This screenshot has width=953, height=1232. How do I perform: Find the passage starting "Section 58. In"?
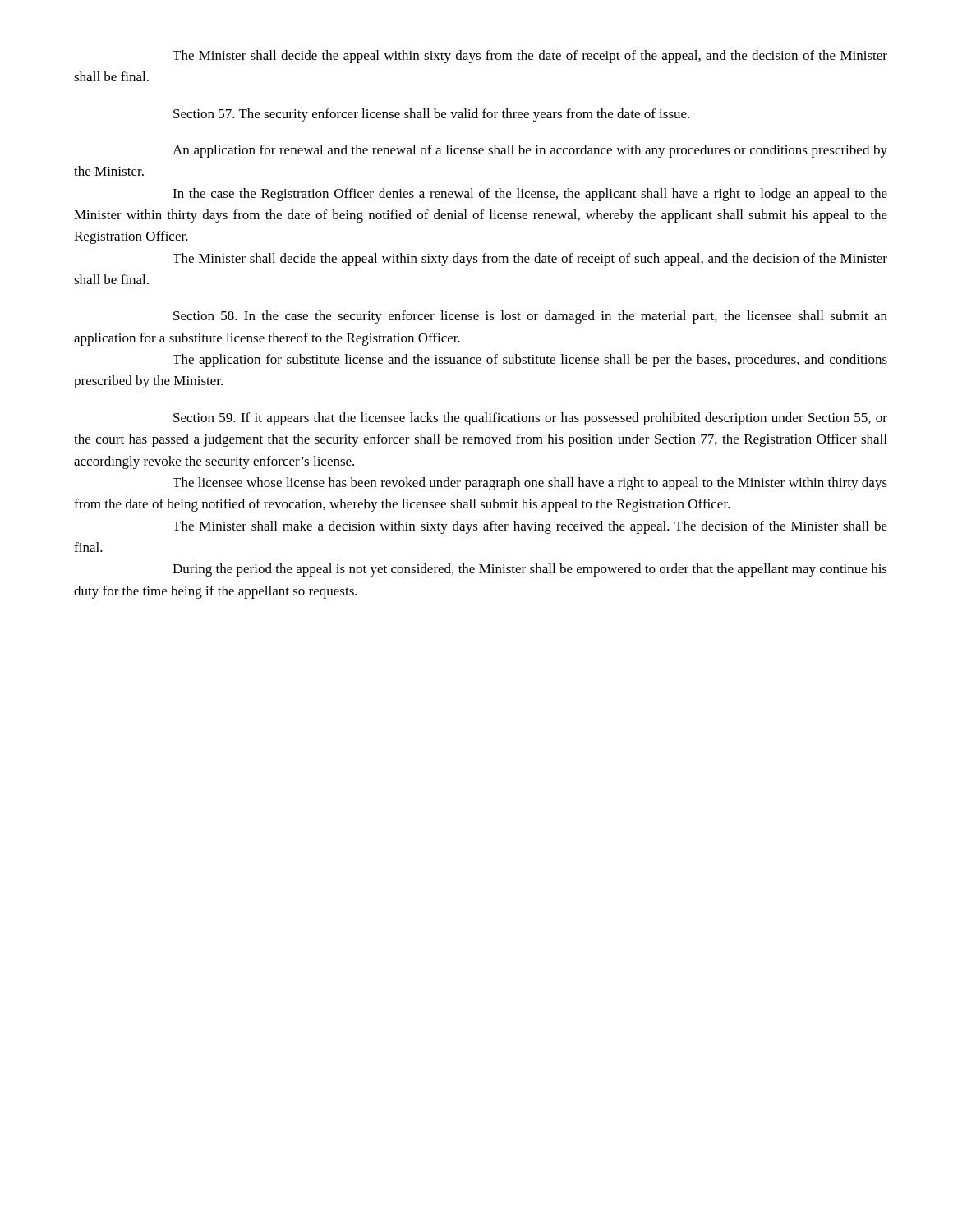coord(481,328)
